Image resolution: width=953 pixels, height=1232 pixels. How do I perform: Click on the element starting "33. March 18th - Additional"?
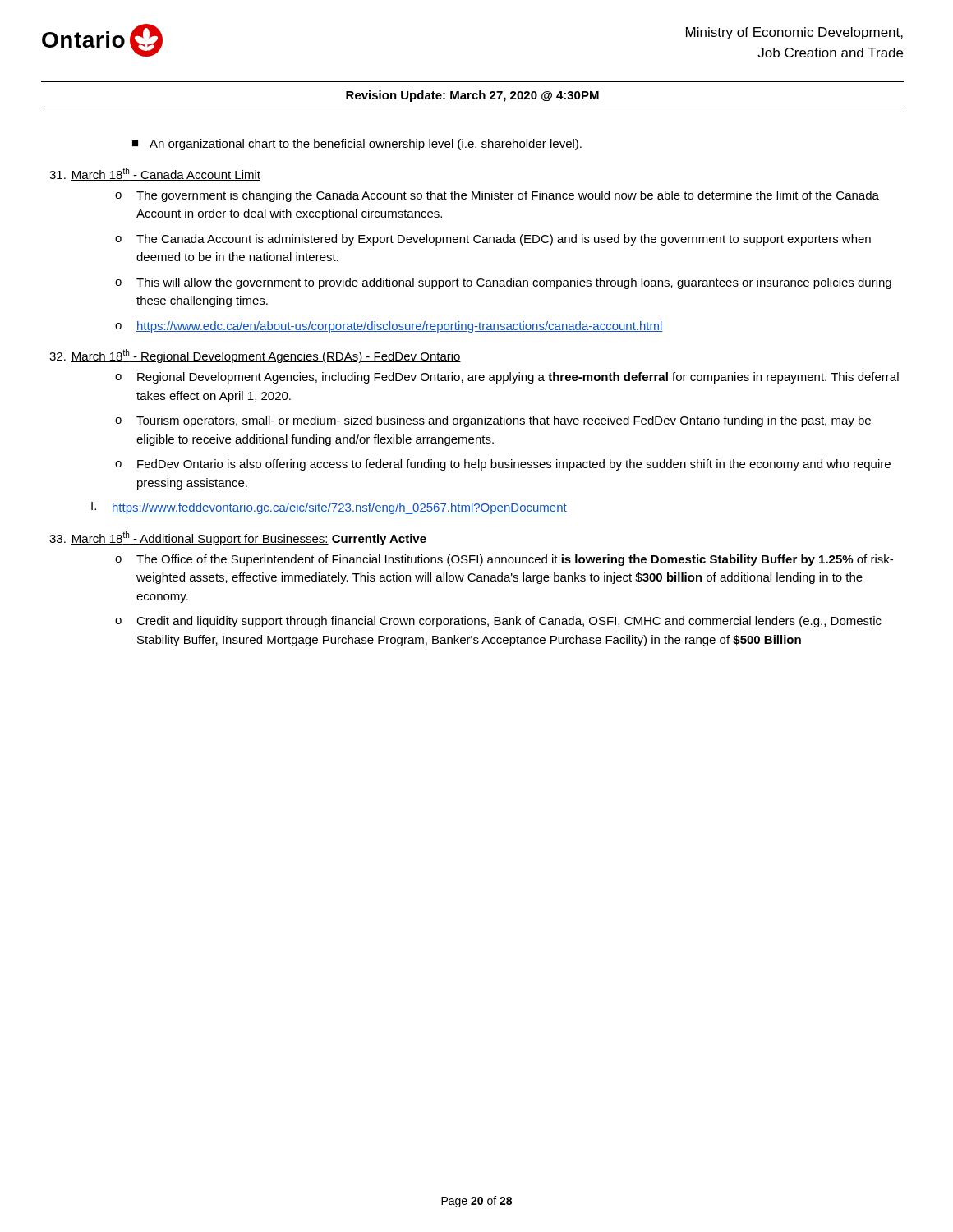coord(238,538)
